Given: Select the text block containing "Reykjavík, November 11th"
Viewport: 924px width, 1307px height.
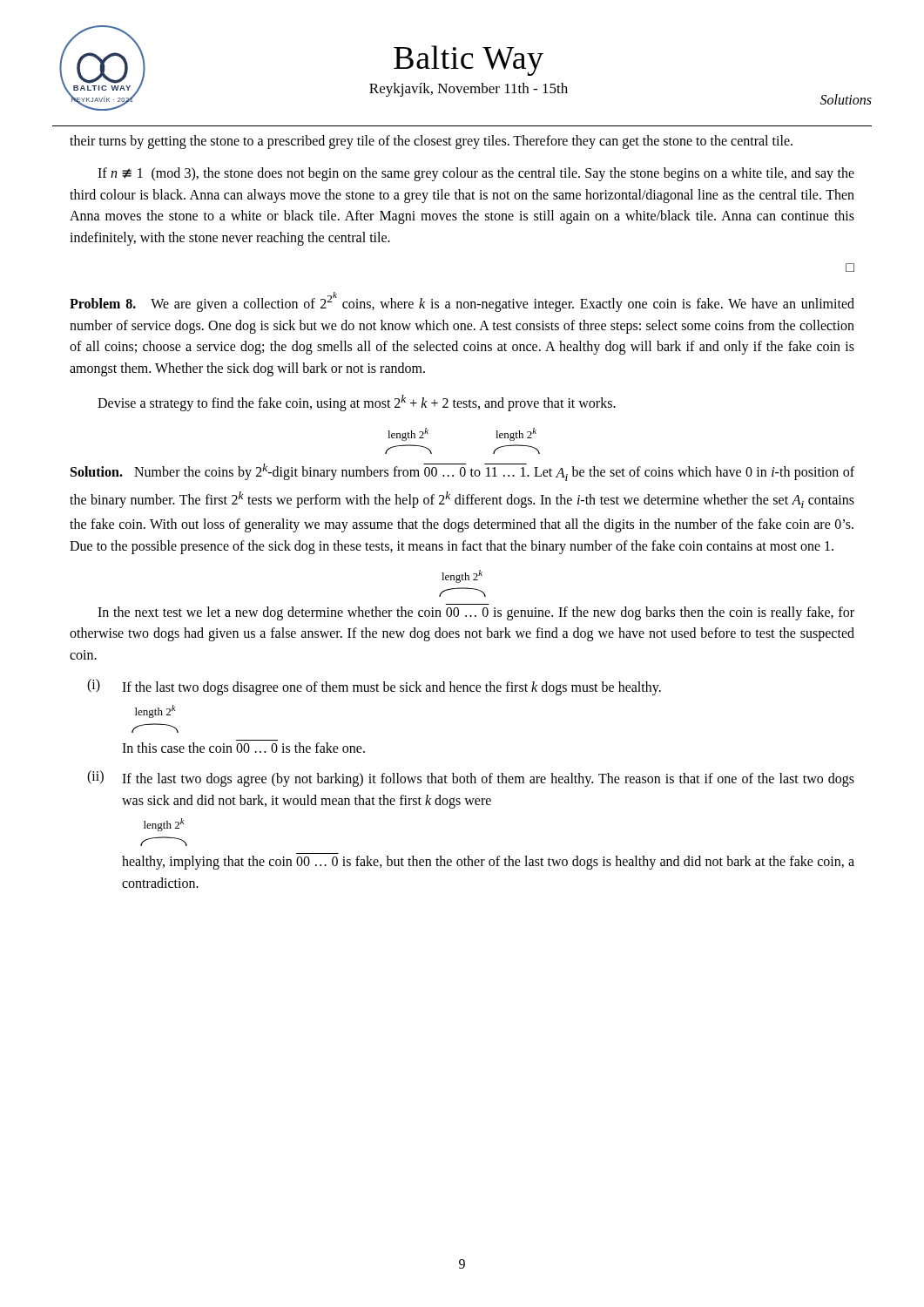Looking at the screenshot, I should pos(469,88).
